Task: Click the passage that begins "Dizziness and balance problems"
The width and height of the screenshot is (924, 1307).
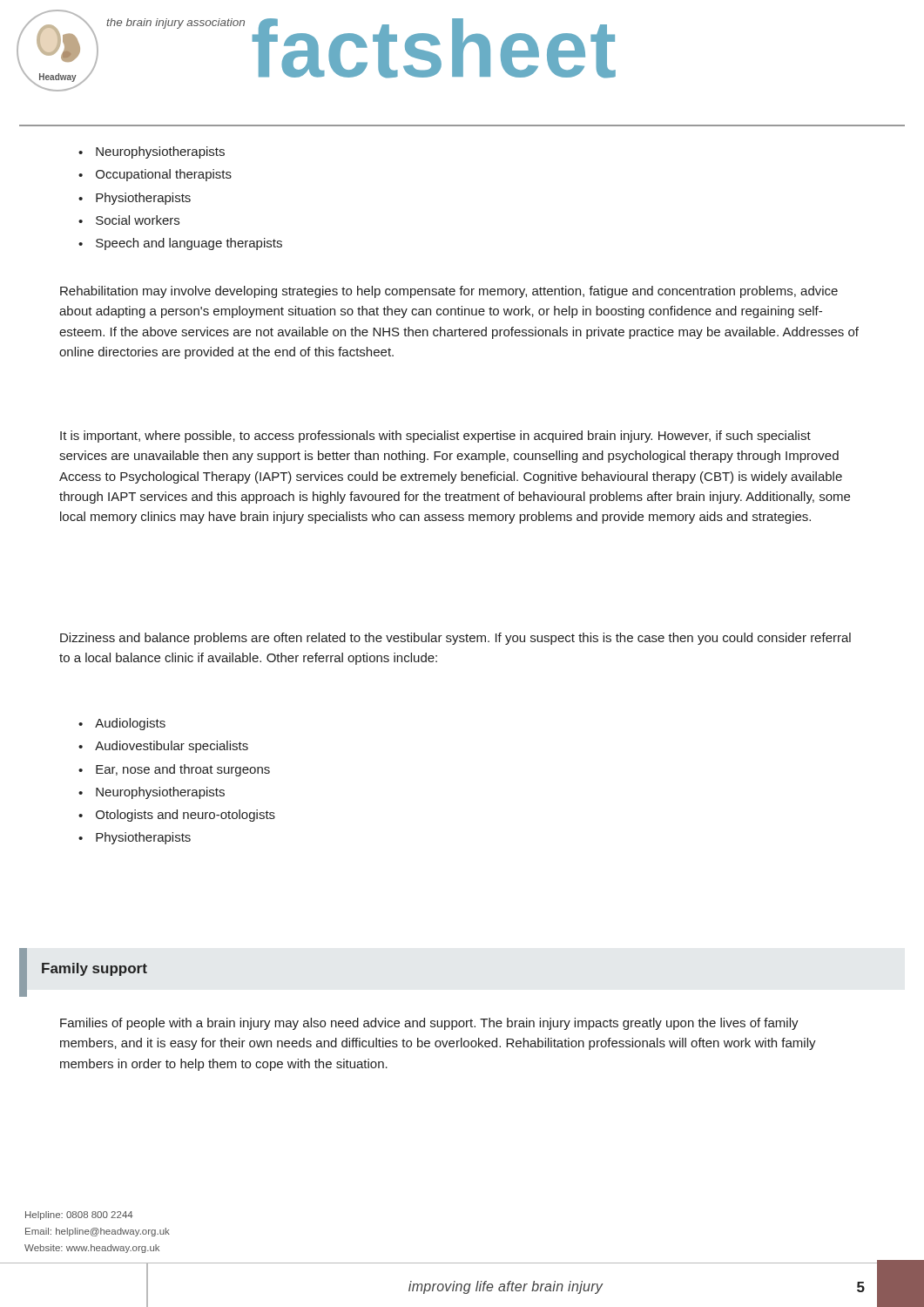Action: point(455,647)
